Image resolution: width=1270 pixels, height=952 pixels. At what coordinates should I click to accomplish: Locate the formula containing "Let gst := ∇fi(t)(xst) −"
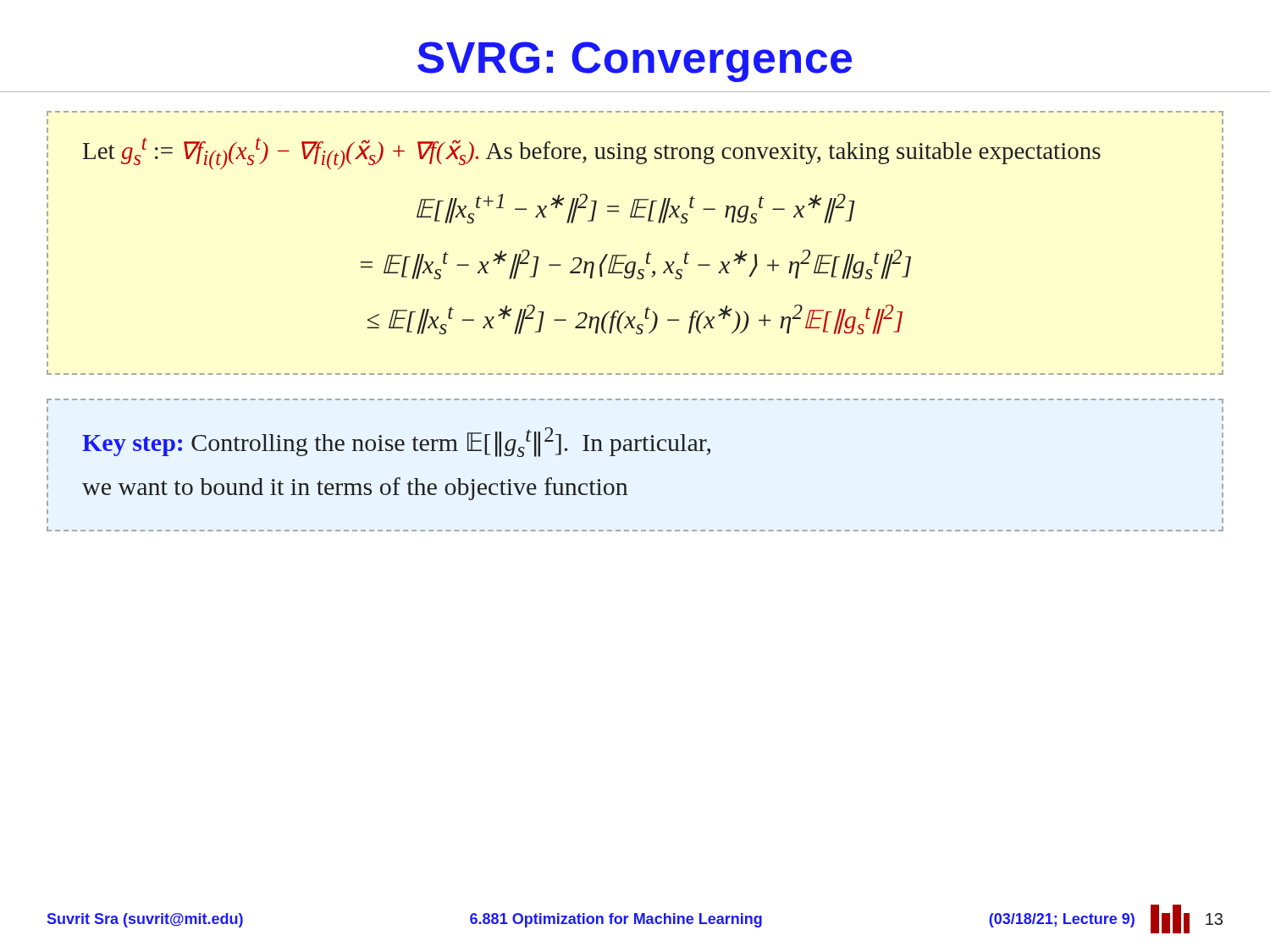coord(592,153)
